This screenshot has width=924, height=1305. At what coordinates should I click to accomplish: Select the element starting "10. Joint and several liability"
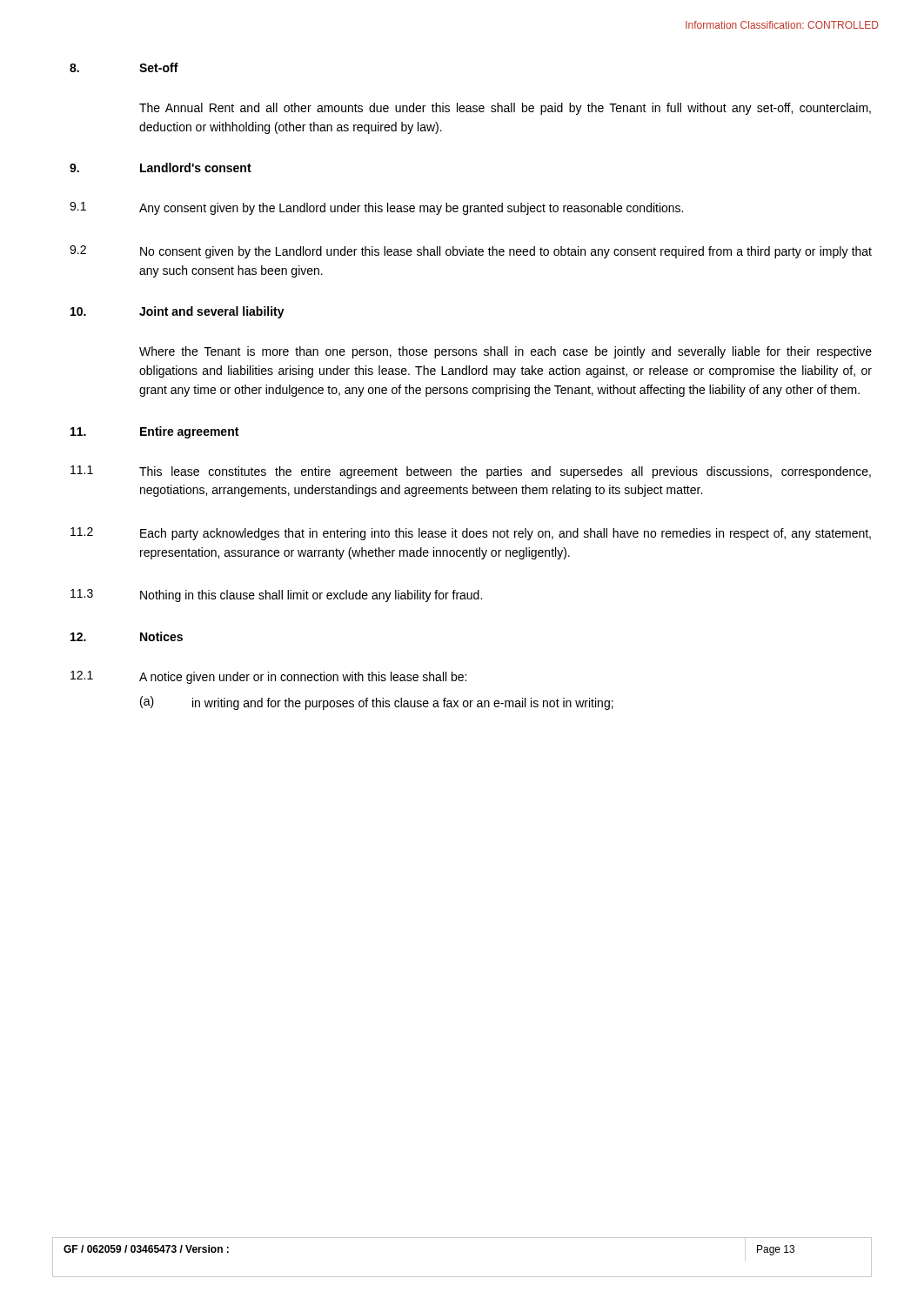pos(177,312)
